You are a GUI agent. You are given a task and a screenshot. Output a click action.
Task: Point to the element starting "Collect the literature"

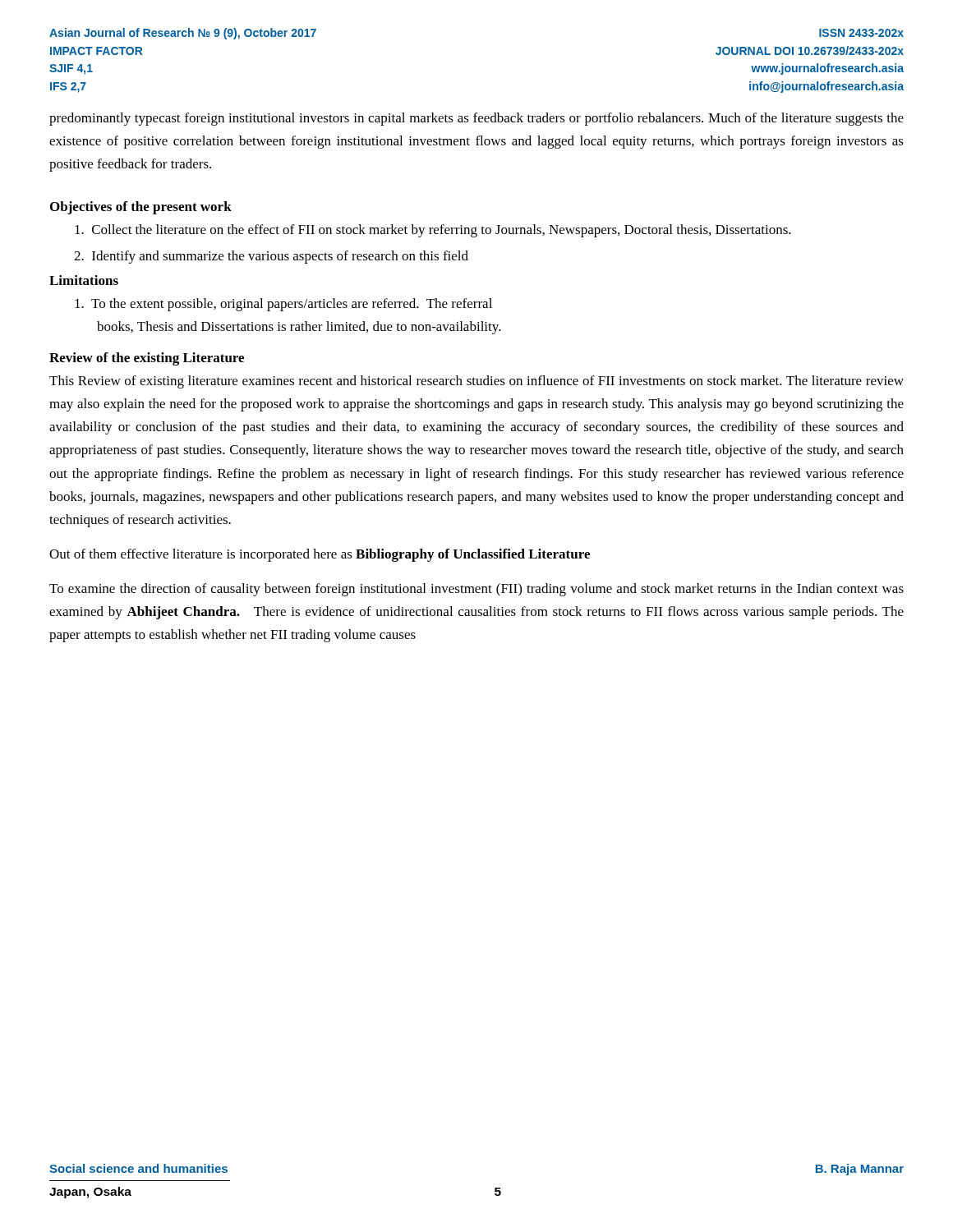pos(433,230)
